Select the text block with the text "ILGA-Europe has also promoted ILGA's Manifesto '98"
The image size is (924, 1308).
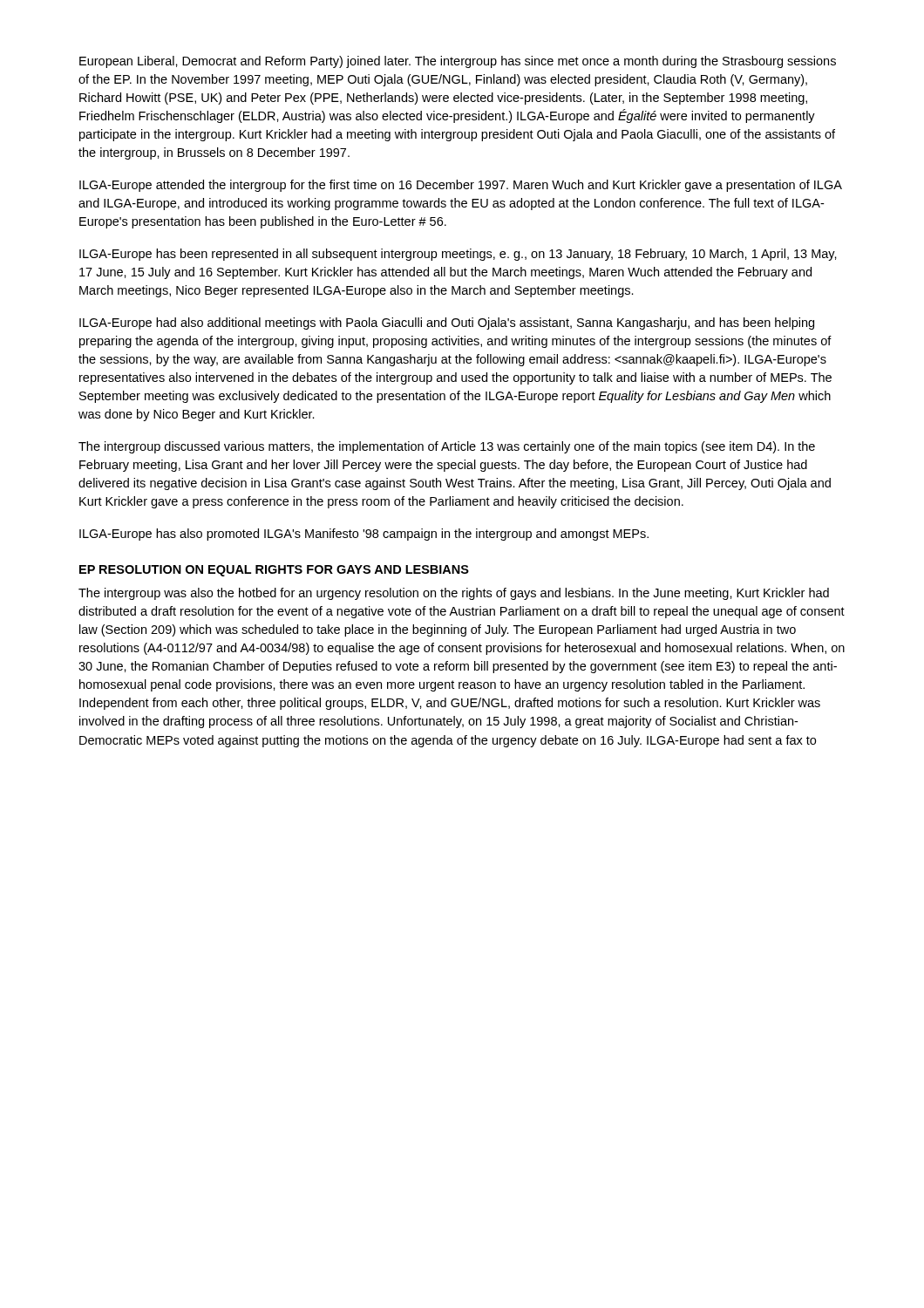coord(364,534)
